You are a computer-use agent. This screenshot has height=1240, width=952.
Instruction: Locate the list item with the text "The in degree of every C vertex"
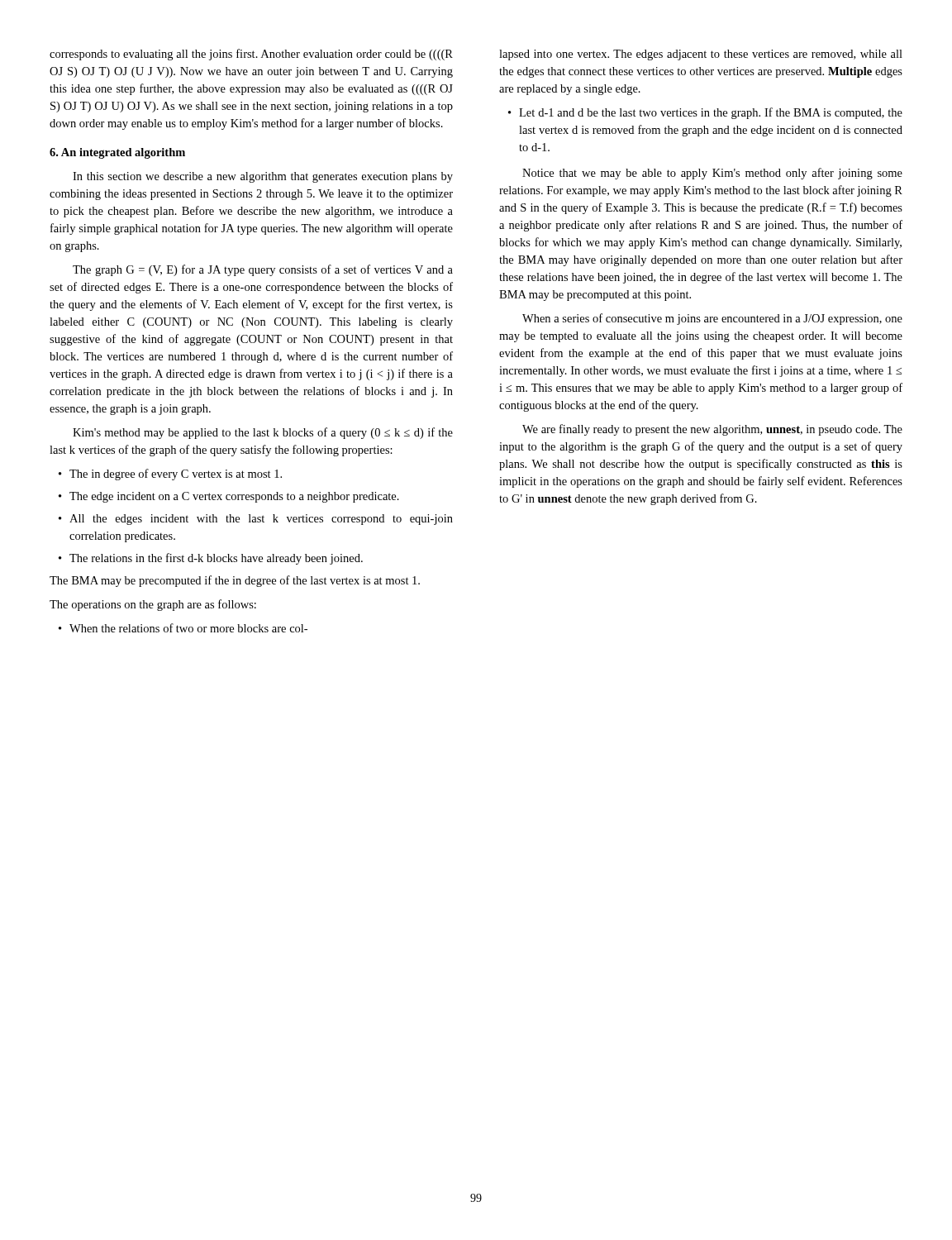tap(176, 474)
